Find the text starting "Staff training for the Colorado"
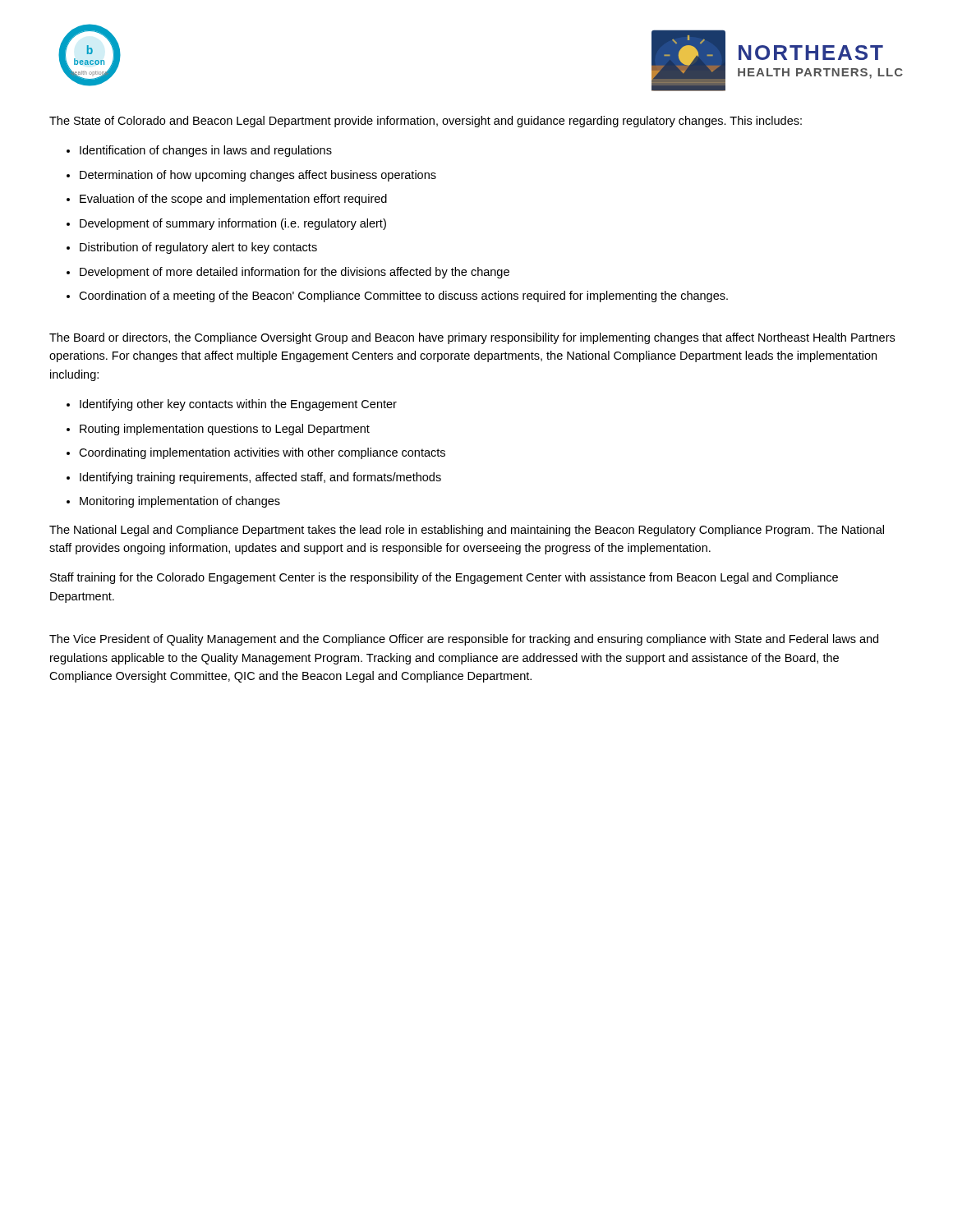This screenshot has height=1232, width=953. coord(444,587)
